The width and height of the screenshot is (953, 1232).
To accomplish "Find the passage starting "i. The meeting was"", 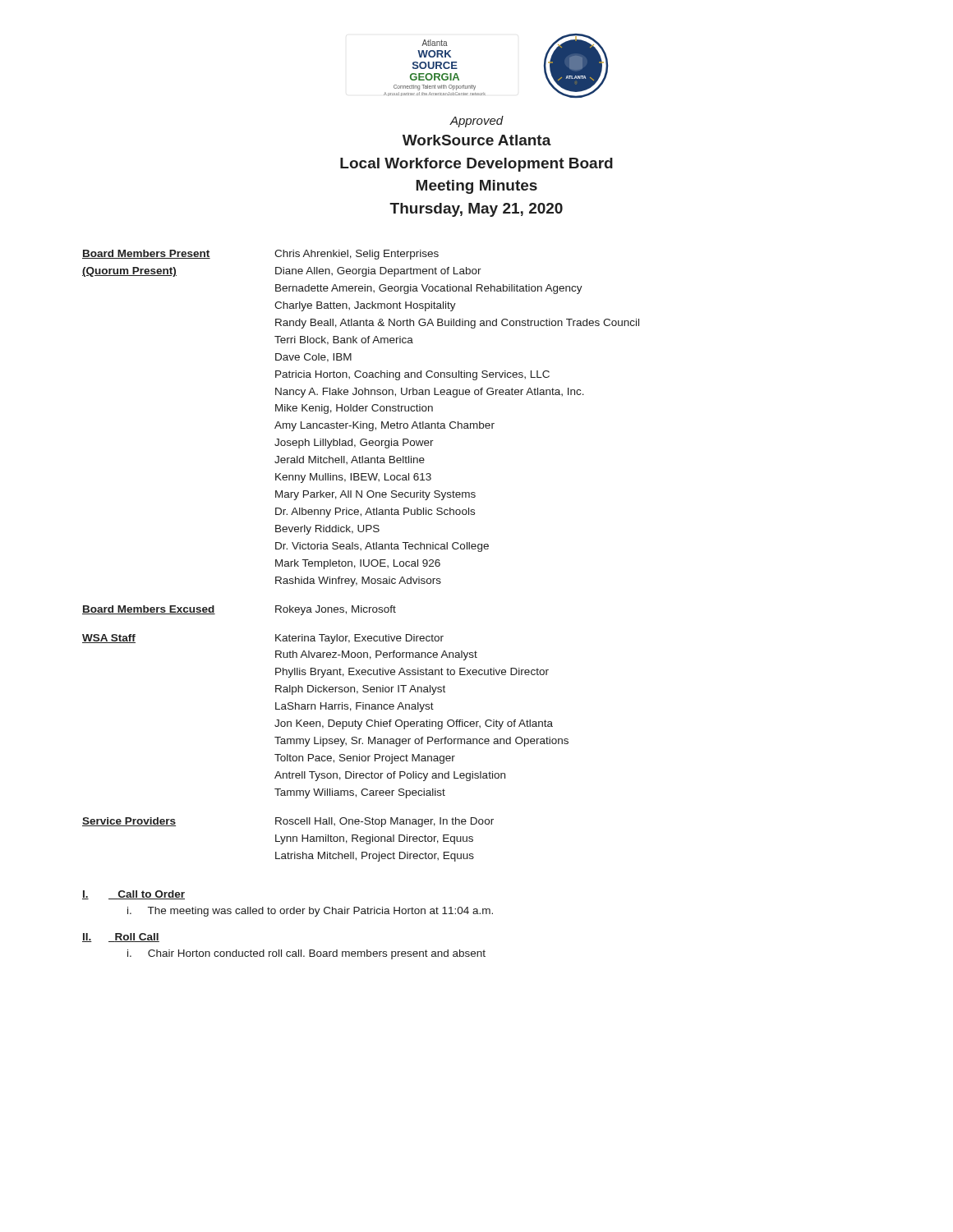I will click(310, 910).
